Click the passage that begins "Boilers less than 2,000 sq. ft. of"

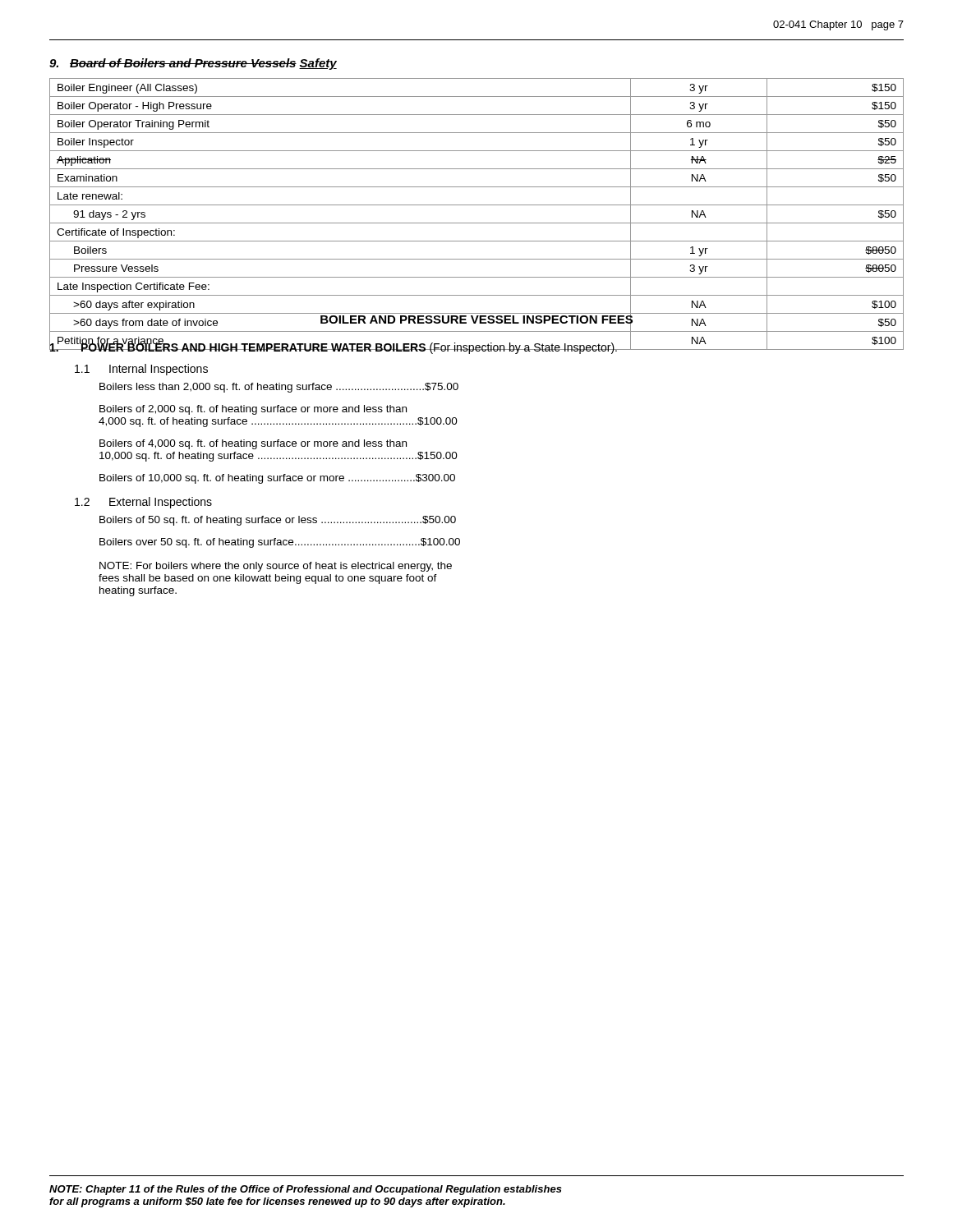tap(279, 386)
